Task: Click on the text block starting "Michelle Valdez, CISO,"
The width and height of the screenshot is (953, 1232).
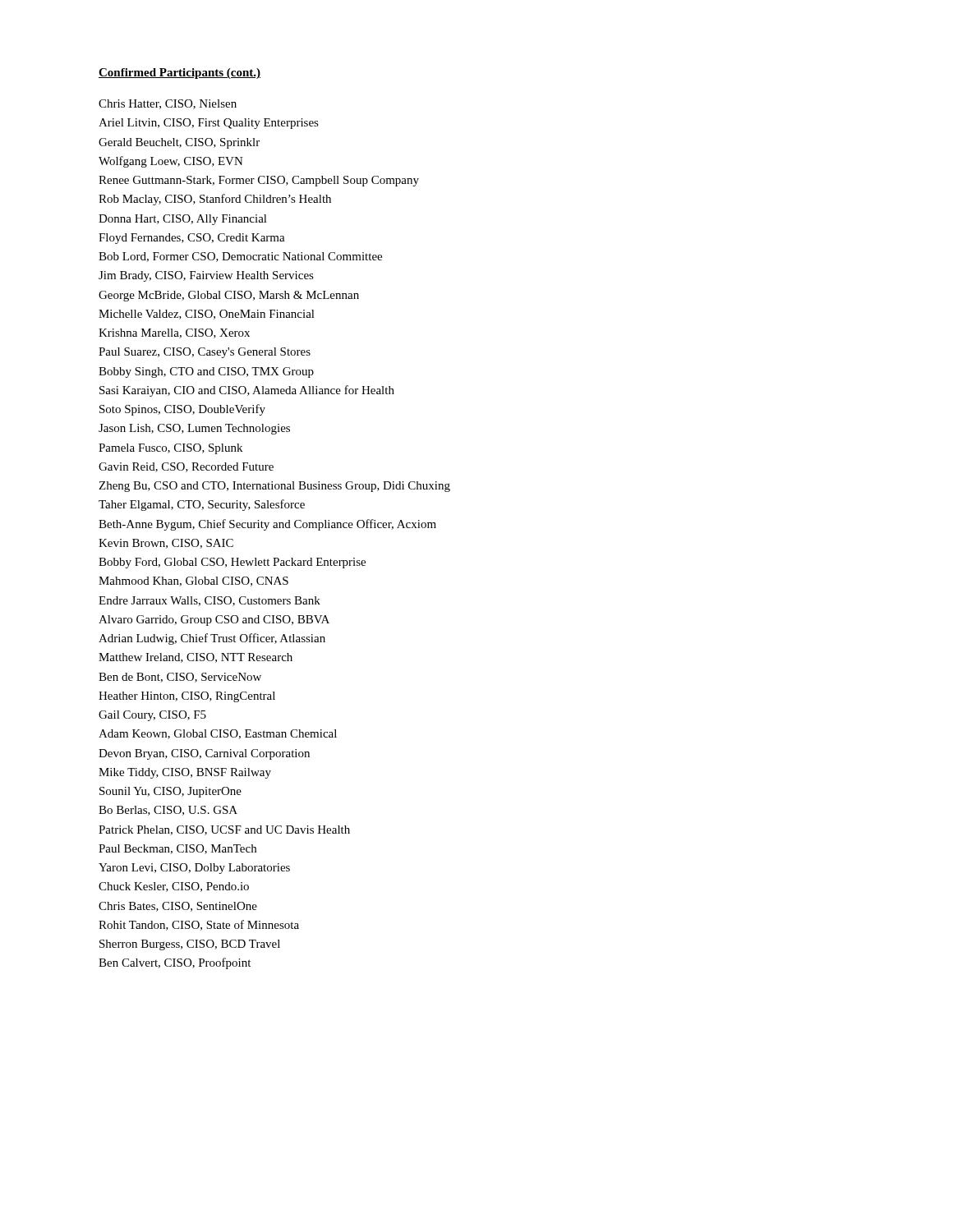Action: (207, 314)
